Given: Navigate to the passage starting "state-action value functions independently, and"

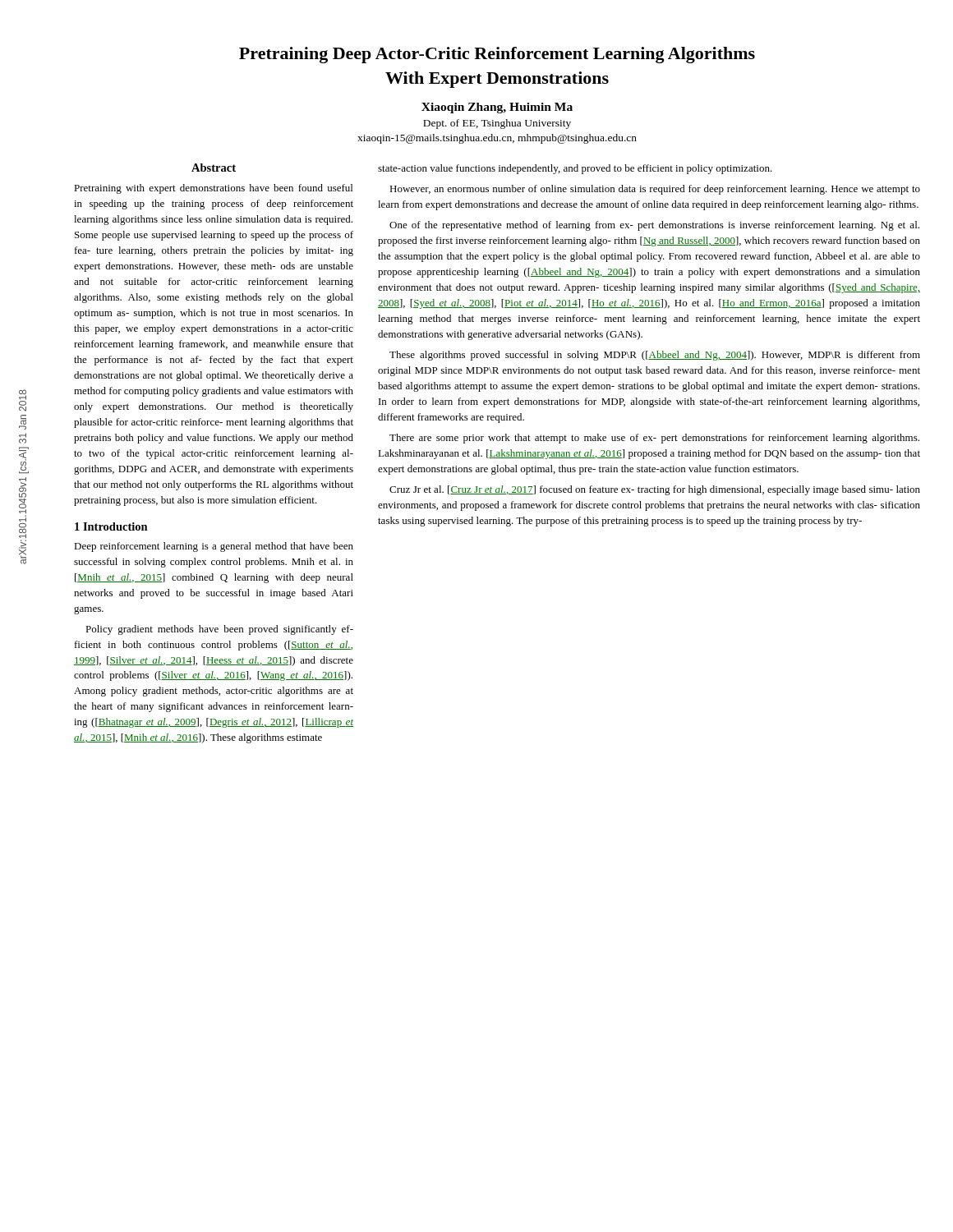Looking at the screenshot, I should (x=575, y=168).
